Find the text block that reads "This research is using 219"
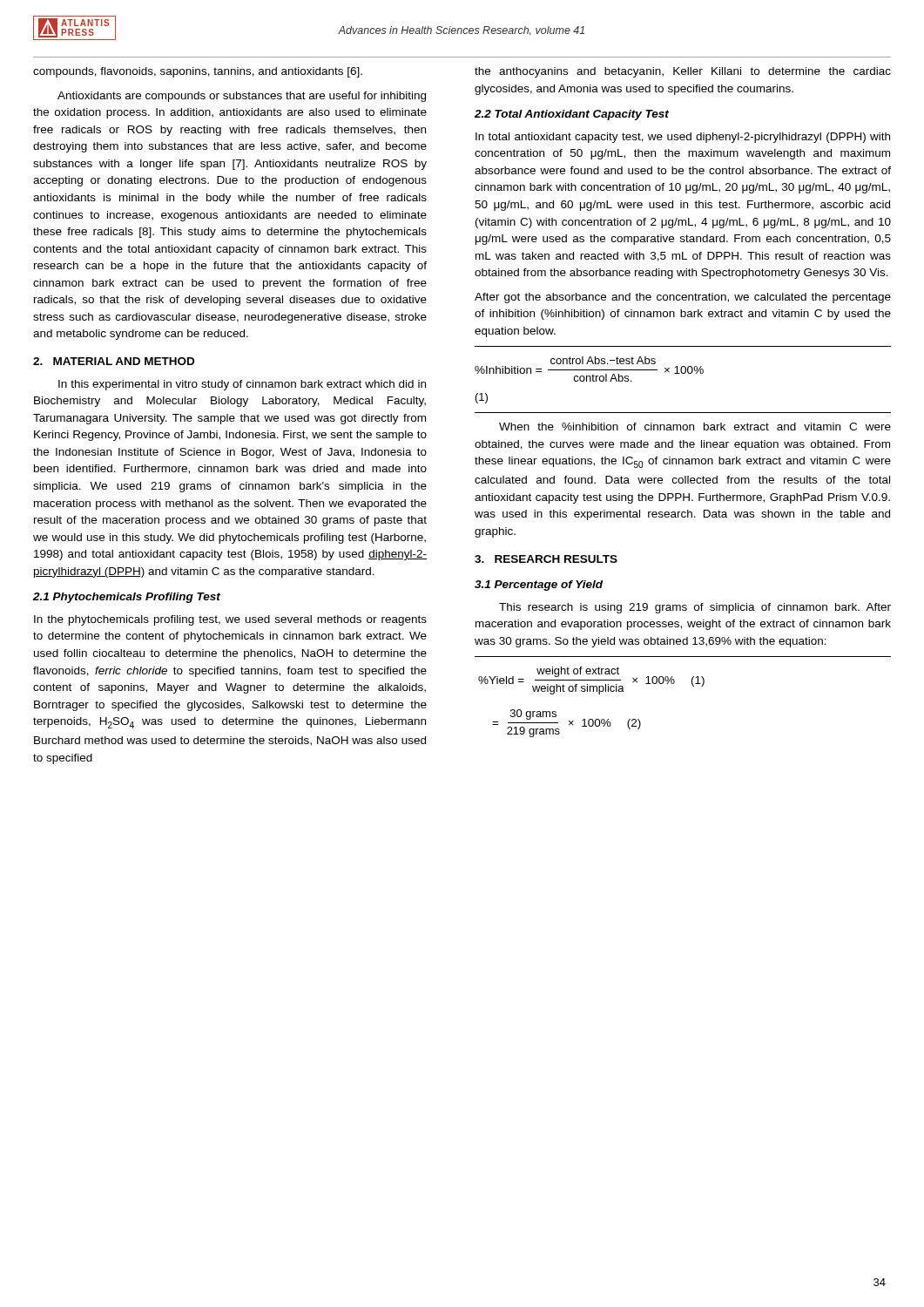Screen dimensions: 1307x924 tap(683, 624)
